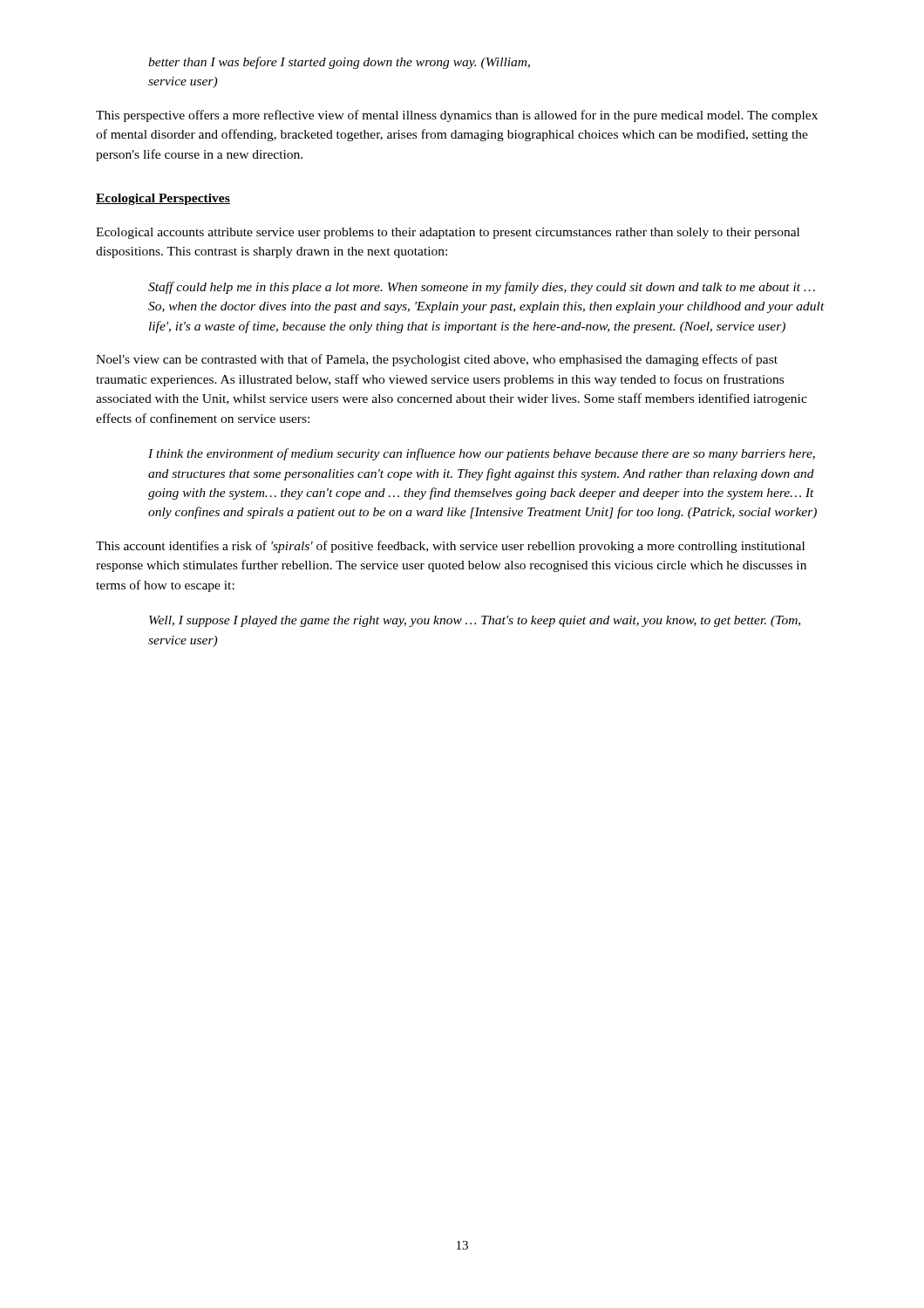Point to the block beginning "Well, I suppose I played the game"
924x1308 pixels.
[475, 630]
